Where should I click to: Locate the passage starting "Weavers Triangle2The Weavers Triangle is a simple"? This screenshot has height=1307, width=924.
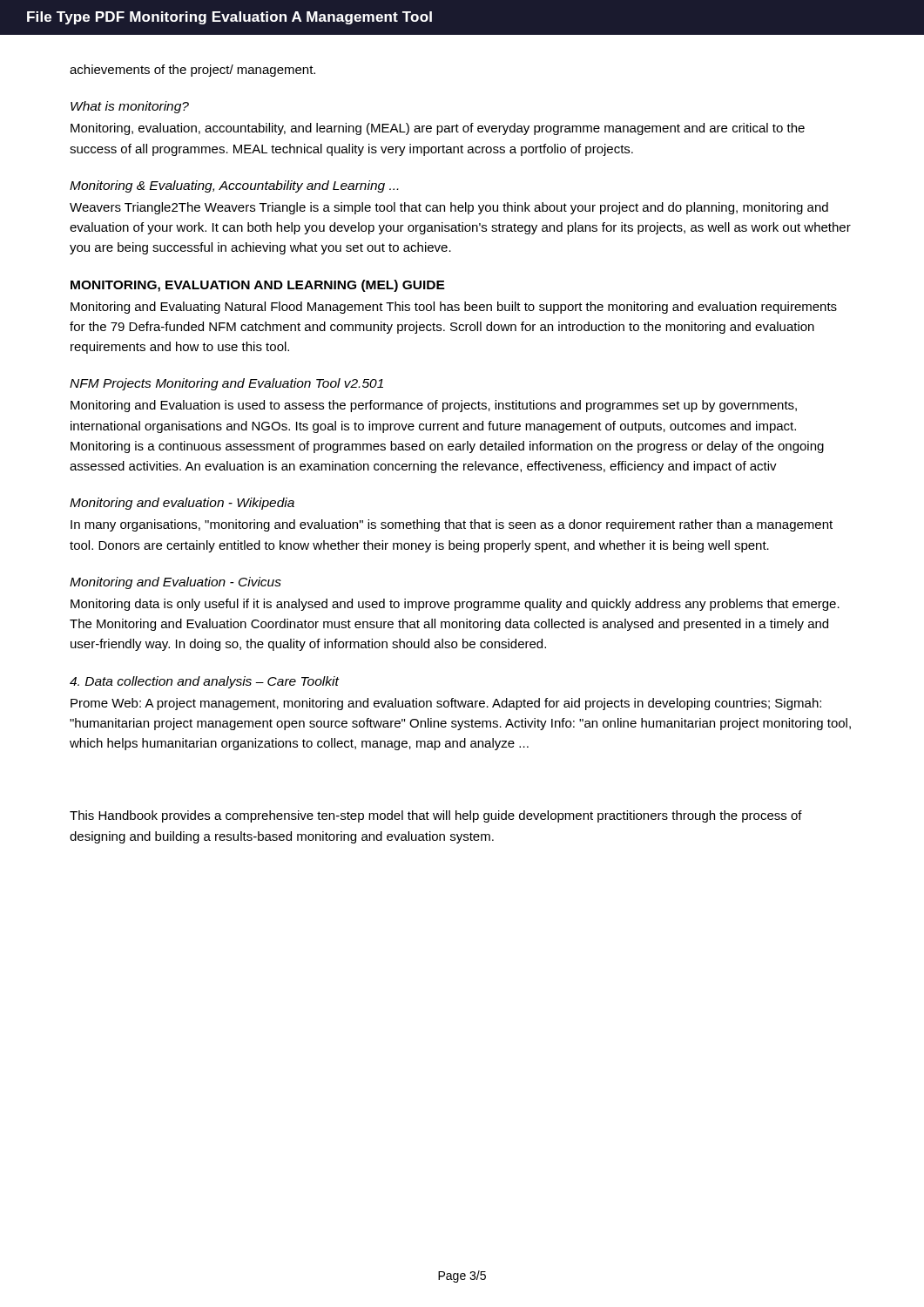[460, 227]
